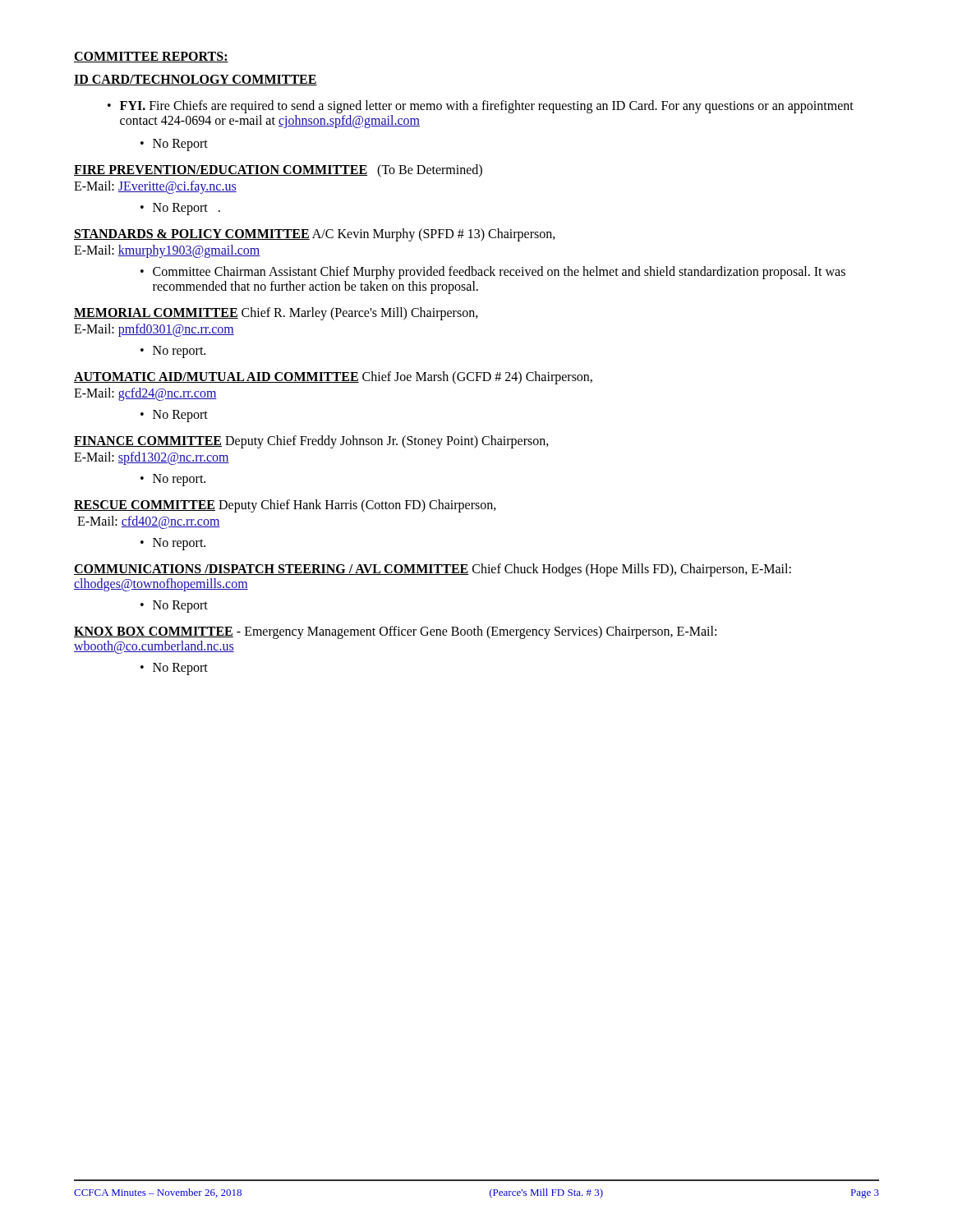The height and width of the screenshot is (1232, 953).
Task: Where is the section header that starts "COMMUNICATIONS /DISPATCH STEERING"?
Action: 433,576
